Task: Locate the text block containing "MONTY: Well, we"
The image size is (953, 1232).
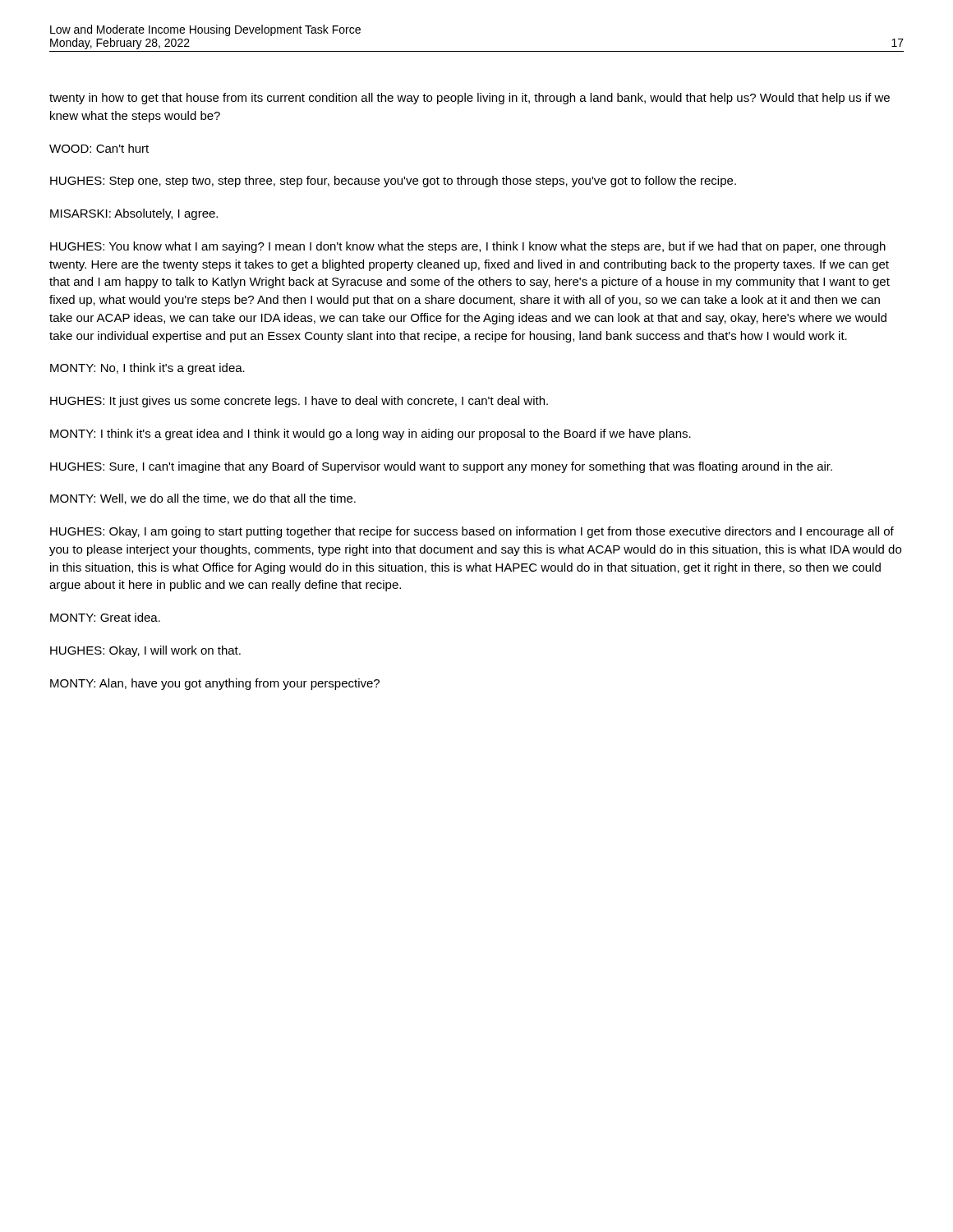Action: pyautogui.click(x=203, y=498)
